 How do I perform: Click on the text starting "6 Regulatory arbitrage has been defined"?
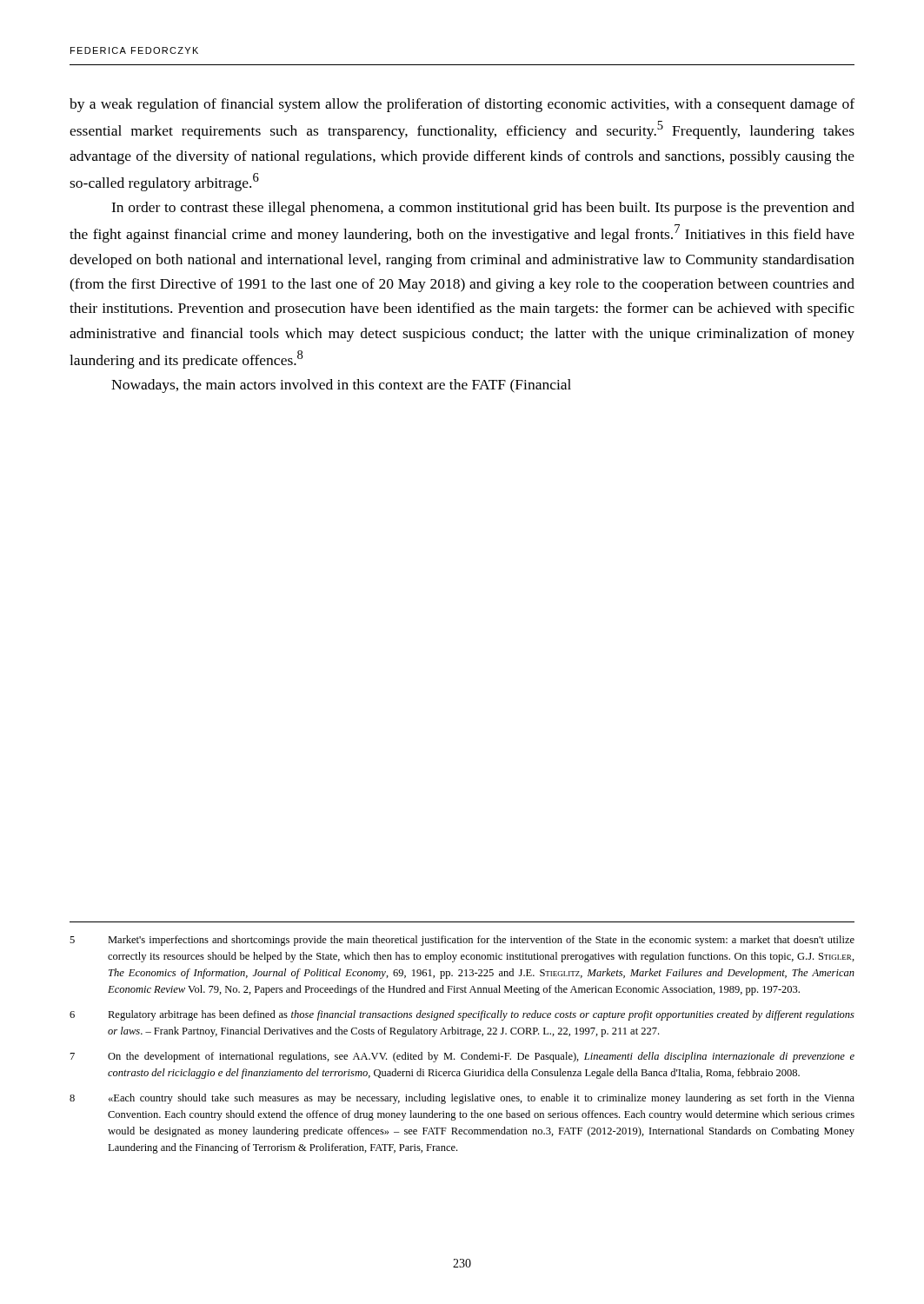[462, 1023]
